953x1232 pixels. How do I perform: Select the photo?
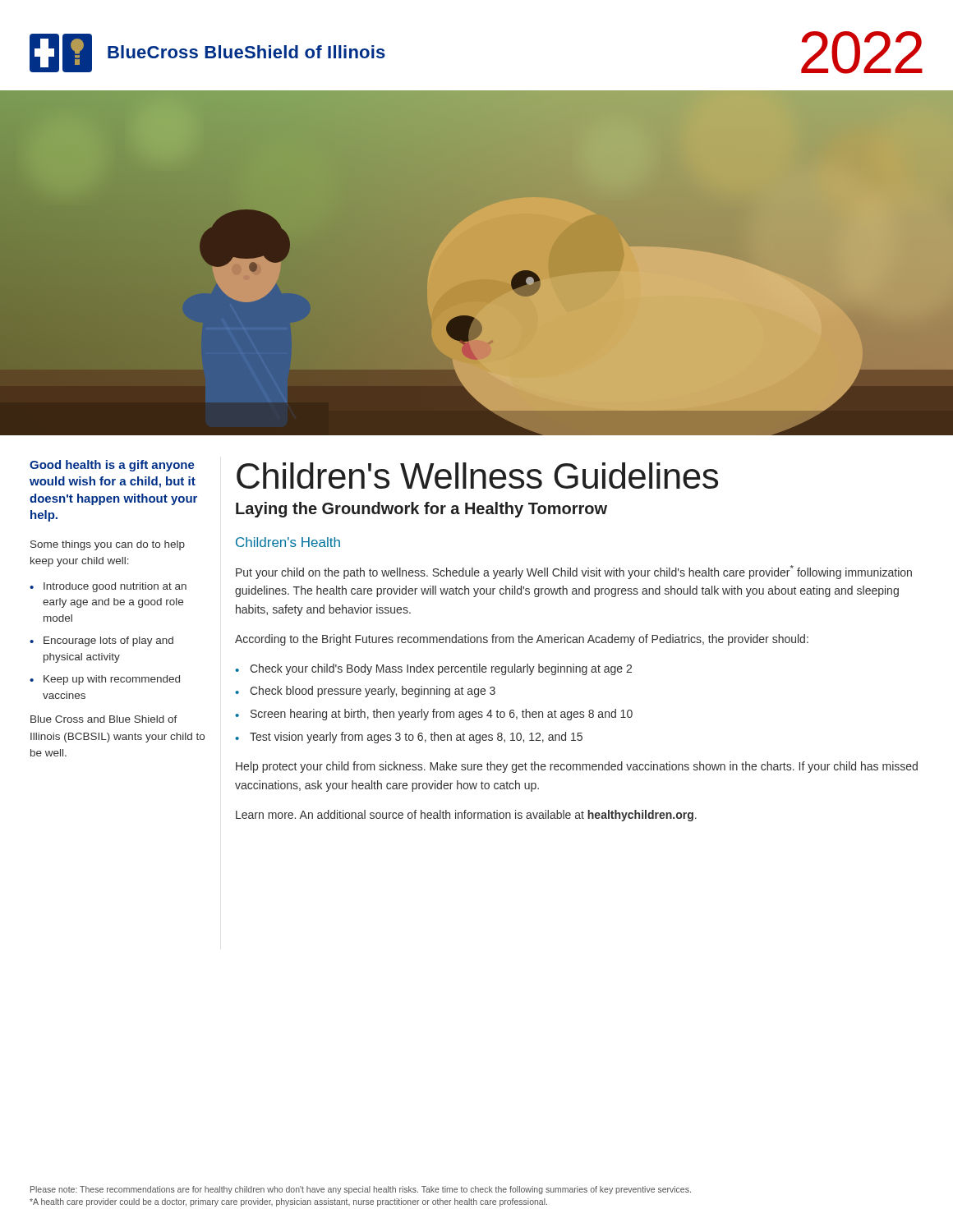(476, 263)
